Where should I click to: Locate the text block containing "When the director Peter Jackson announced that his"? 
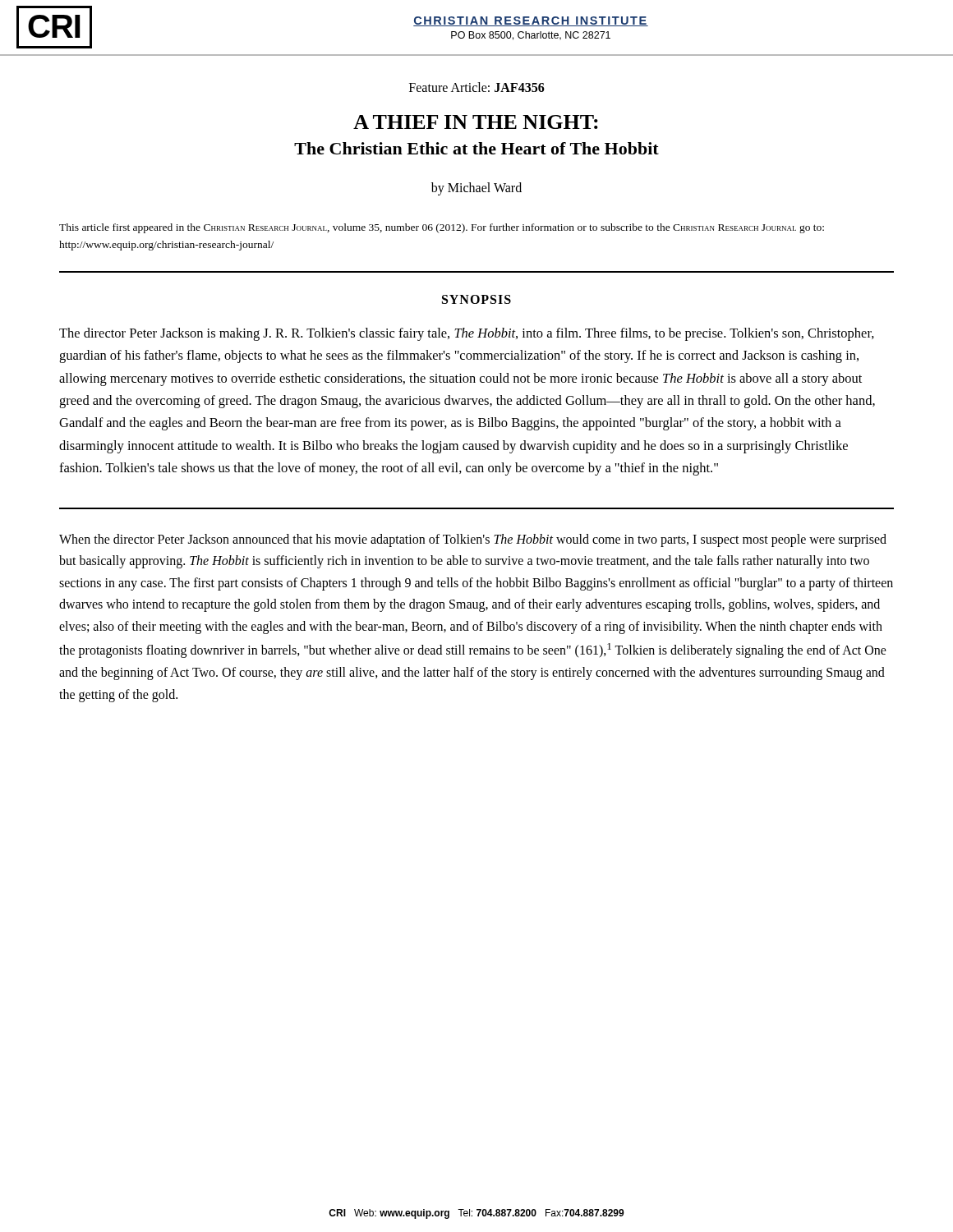click(x=476, y=617)
